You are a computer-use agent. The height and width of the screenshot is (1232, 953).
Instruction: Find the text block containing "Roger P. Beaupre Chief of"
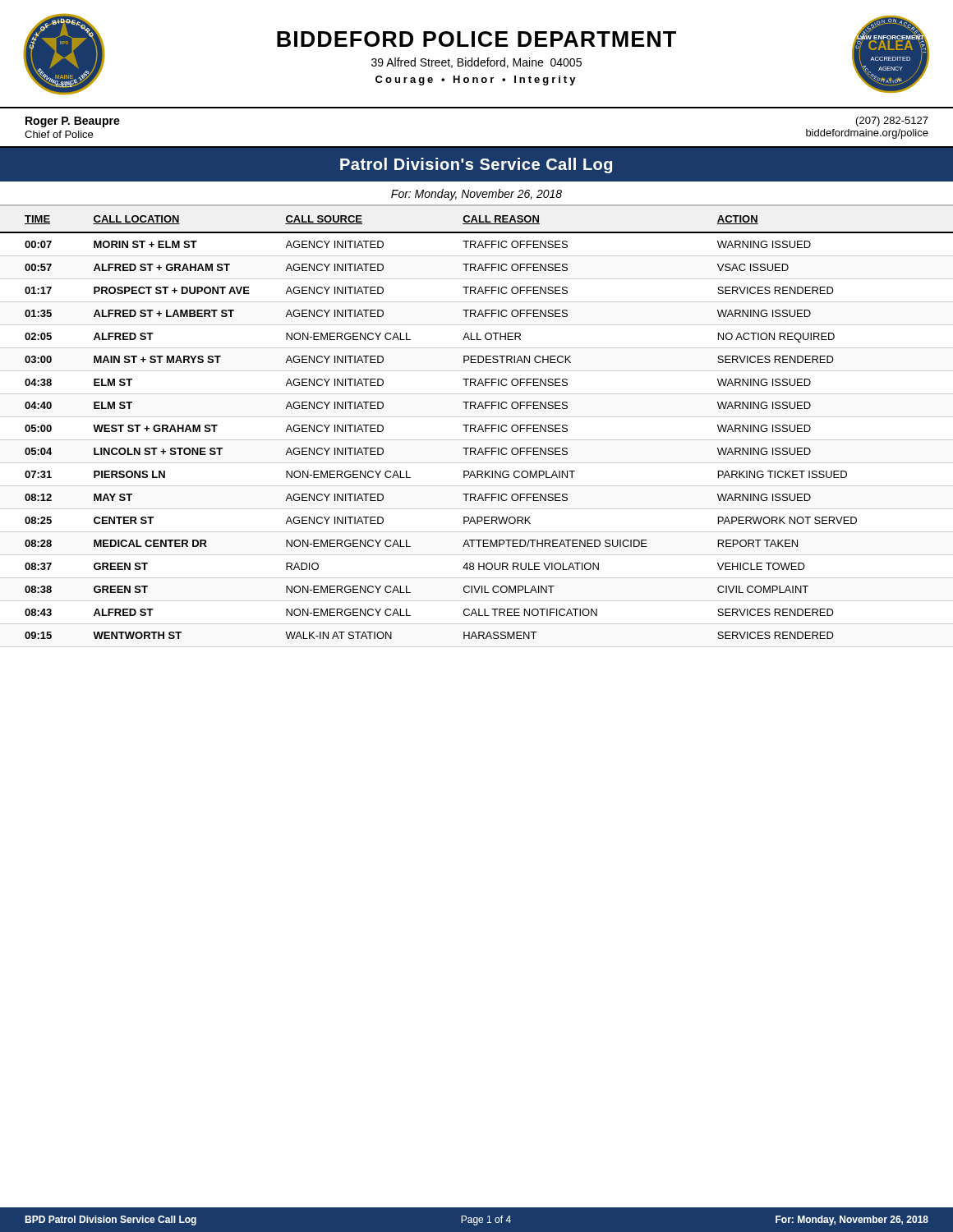pos(72,127)
